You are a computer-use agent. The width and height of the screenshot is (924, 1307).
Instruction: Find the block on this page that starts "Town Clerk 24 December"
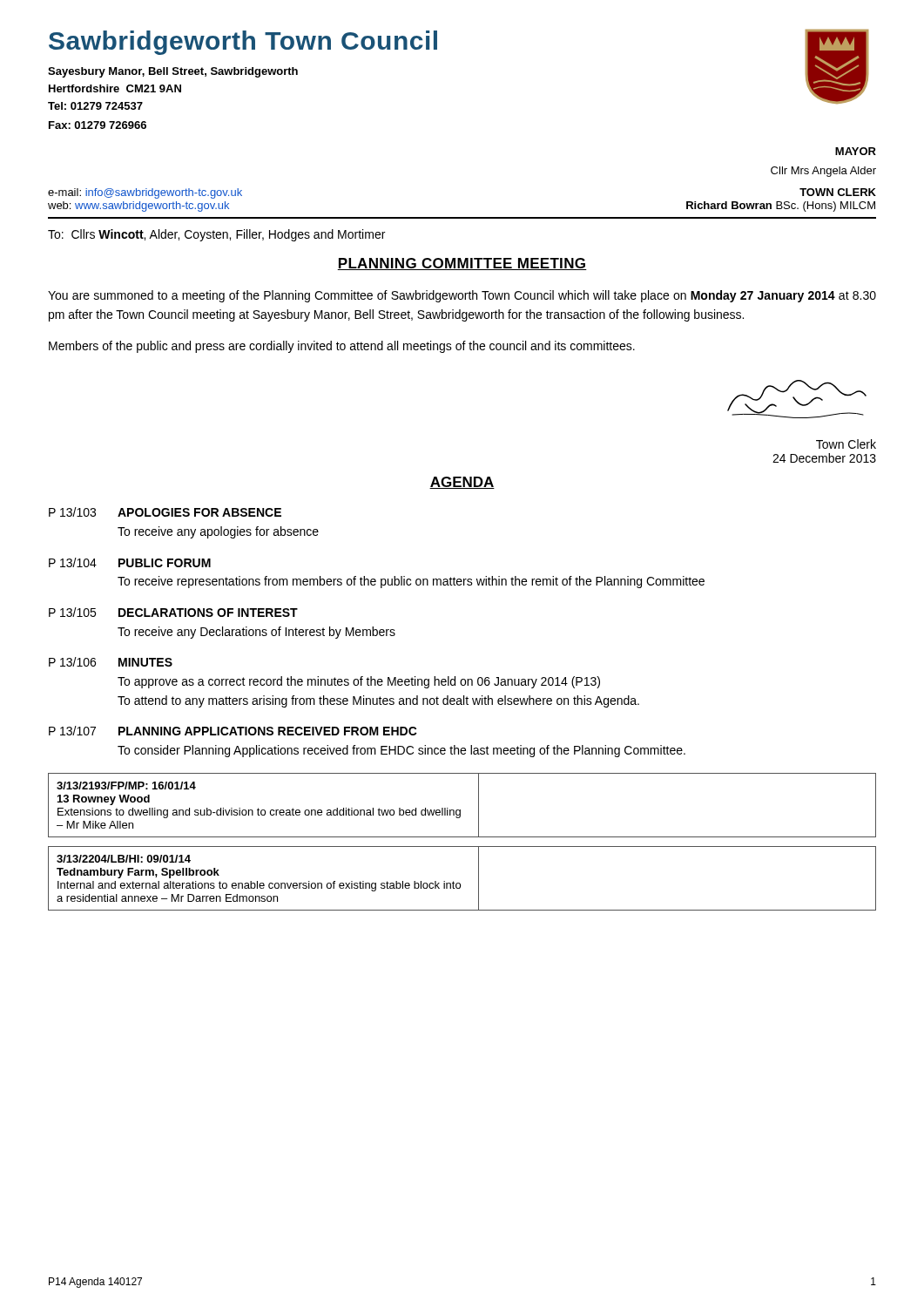click(x=824, y=452)
